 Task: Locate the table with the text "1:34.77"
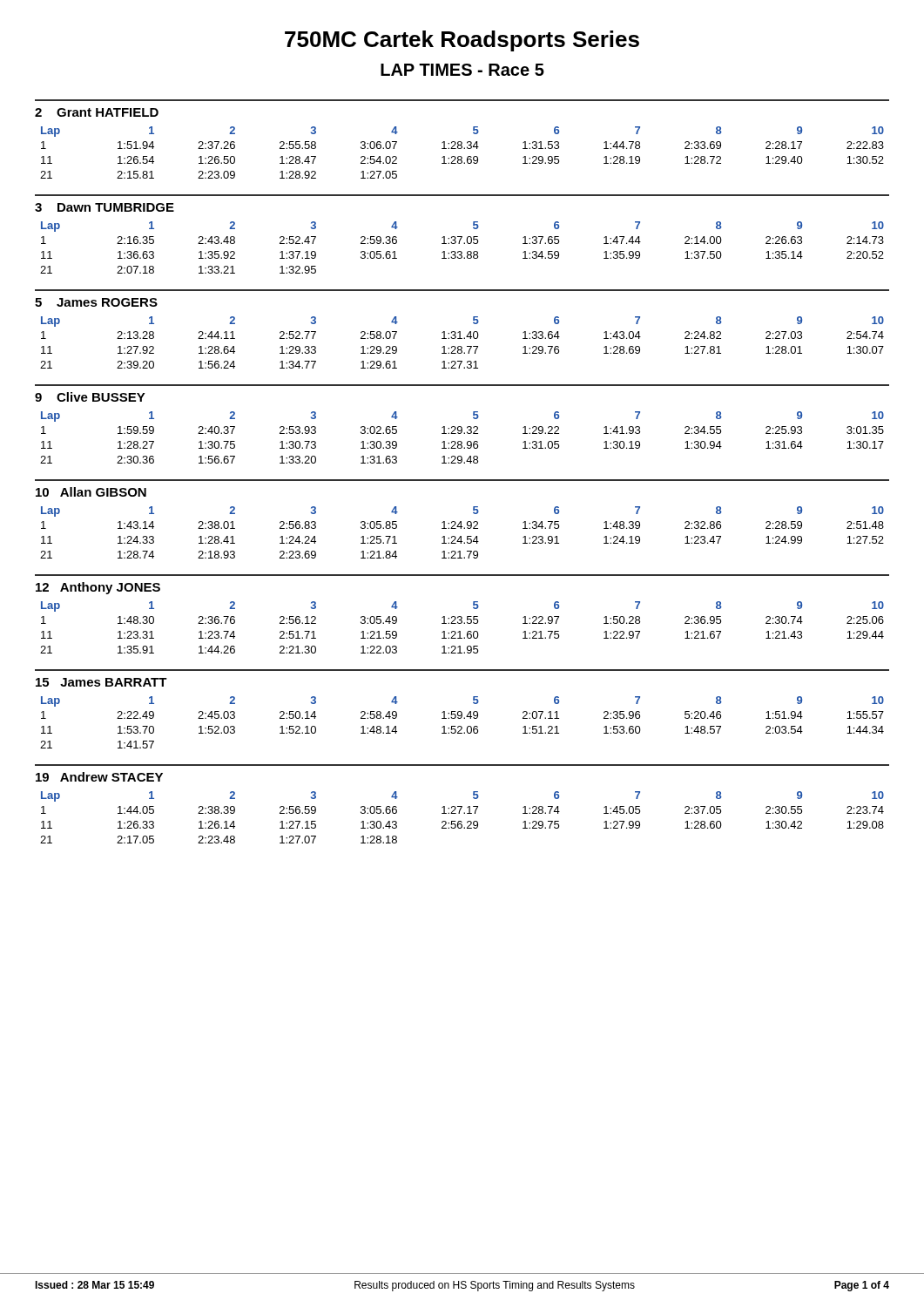462,331
